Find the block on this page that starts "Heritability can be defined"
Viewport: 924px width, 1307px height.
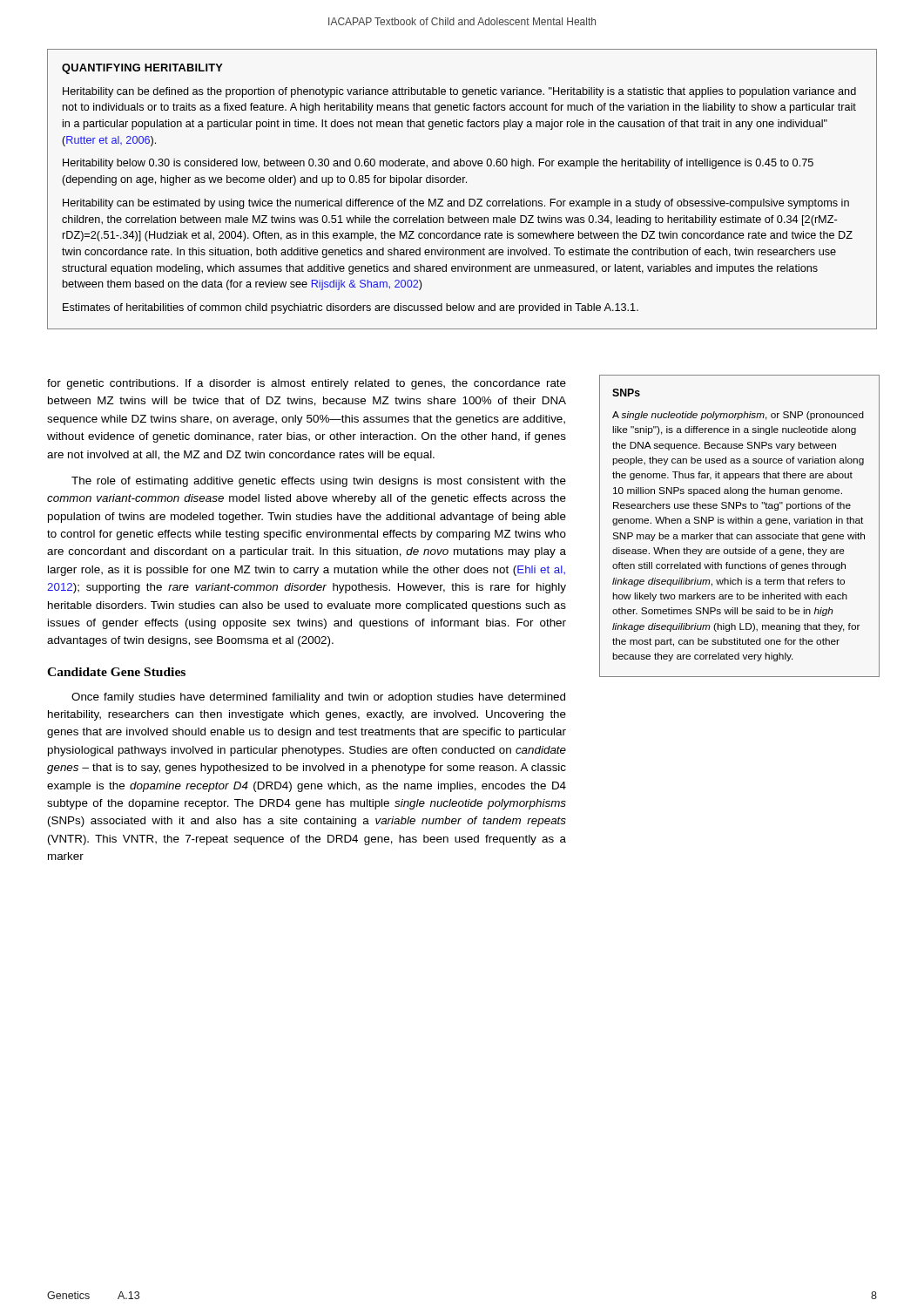click(459, 116)
